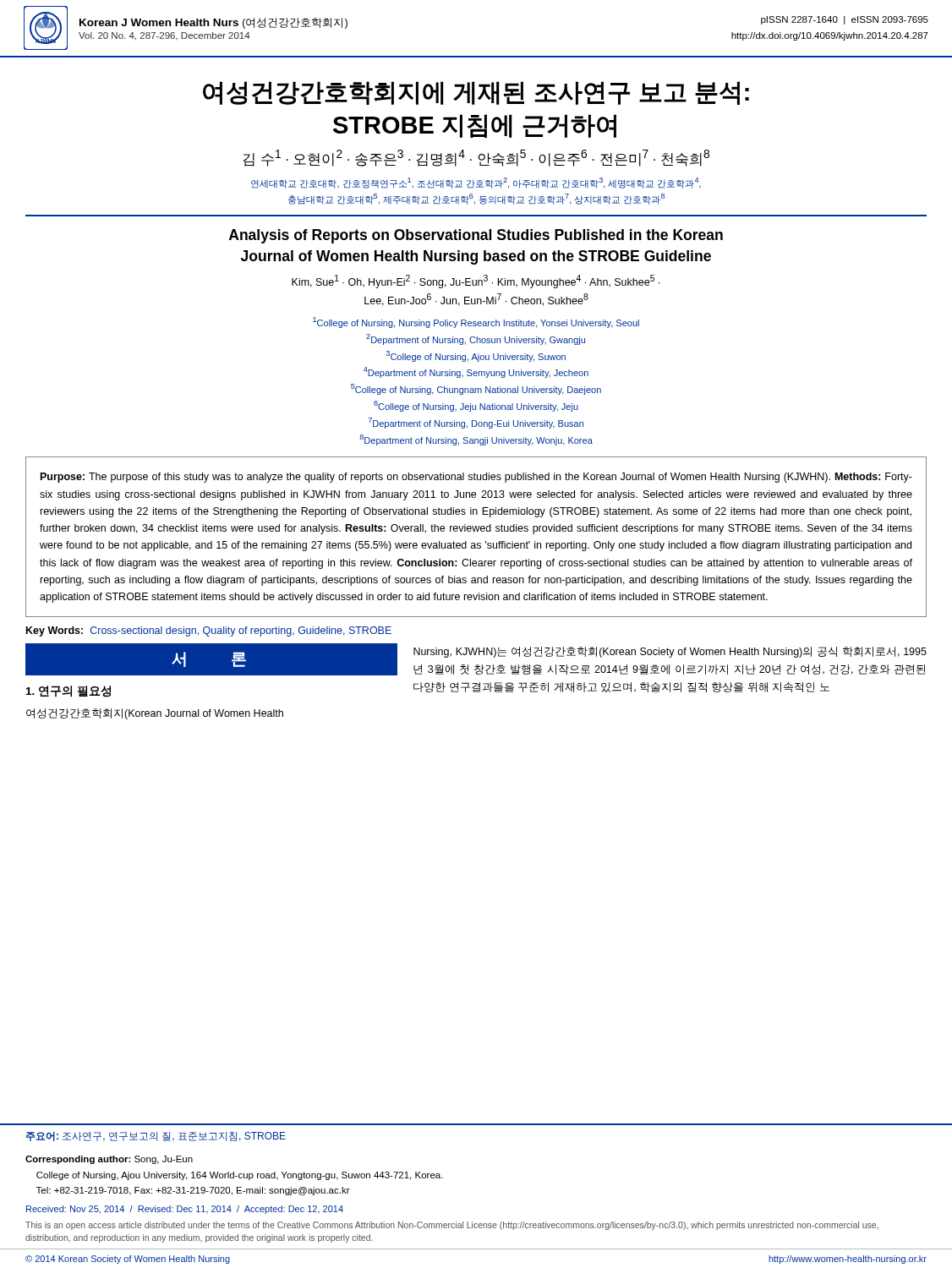Click on the text block containing "연세대학교 간호대학, 간호정책연구소1, 조선대학교 간호학과2, 아주대학교"
952x1268 pixels.
coord(476,190)
